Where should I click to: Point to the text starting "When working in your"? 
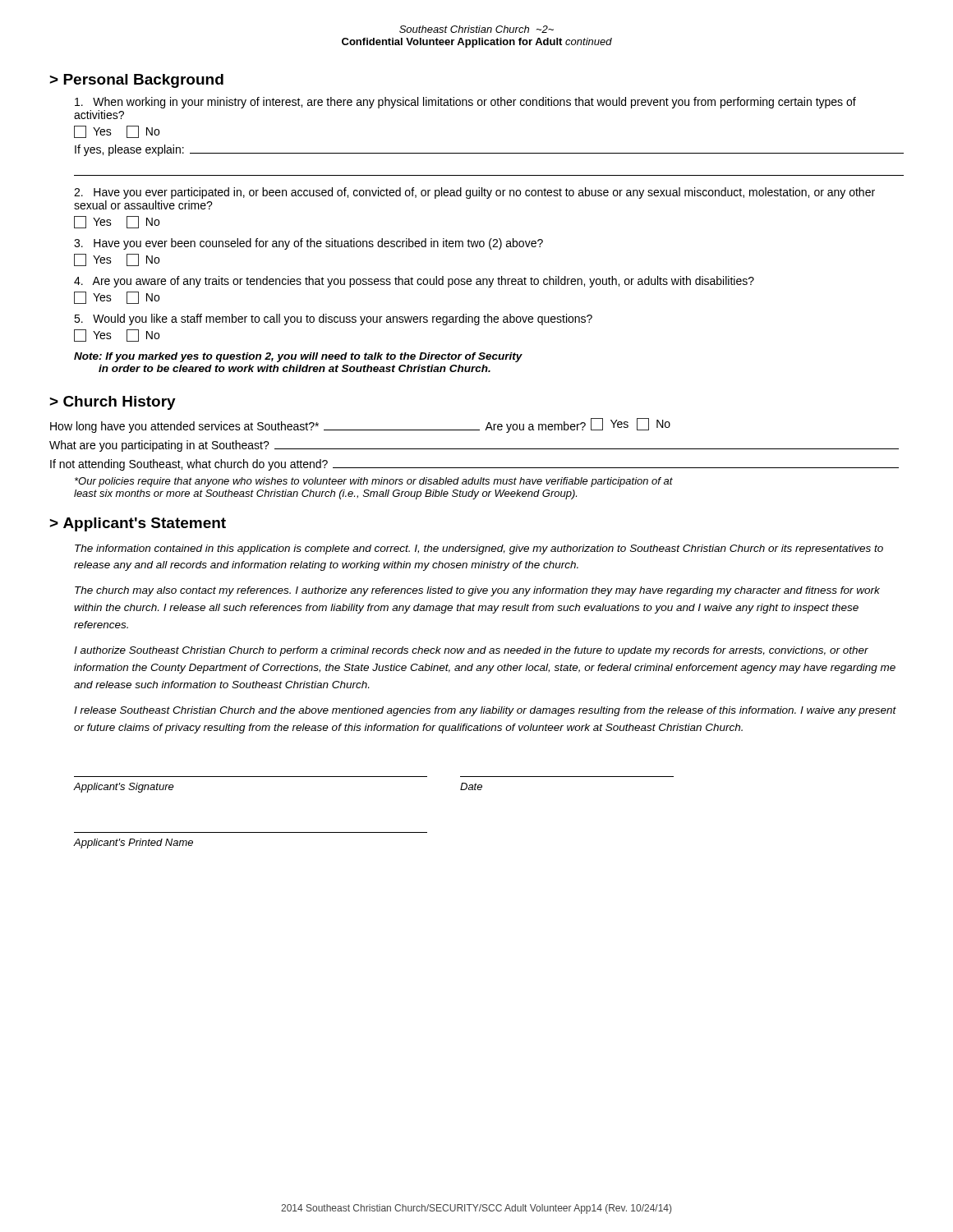[465, 103]
